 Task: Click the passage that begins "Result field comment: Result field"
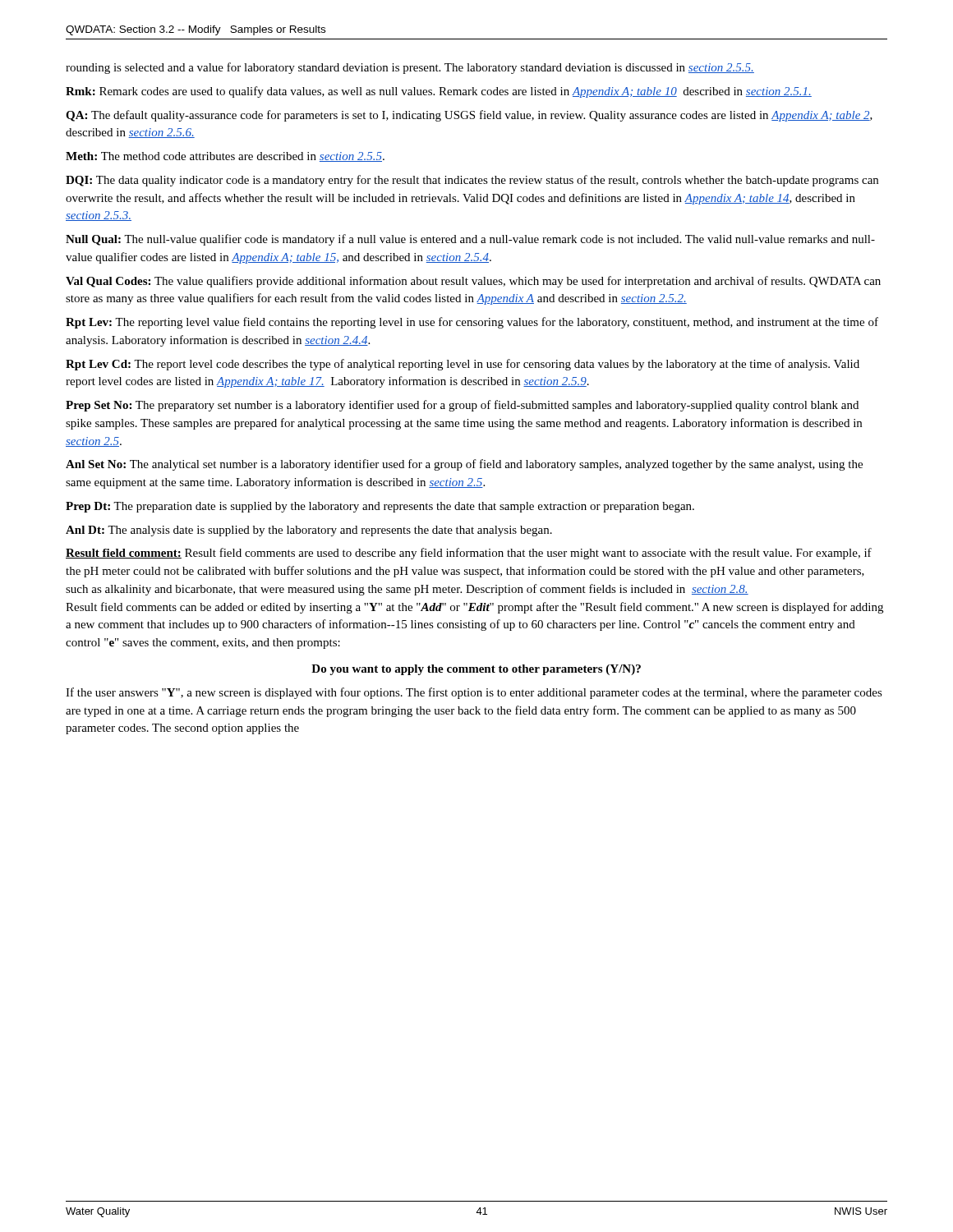[x=475, y=598]
